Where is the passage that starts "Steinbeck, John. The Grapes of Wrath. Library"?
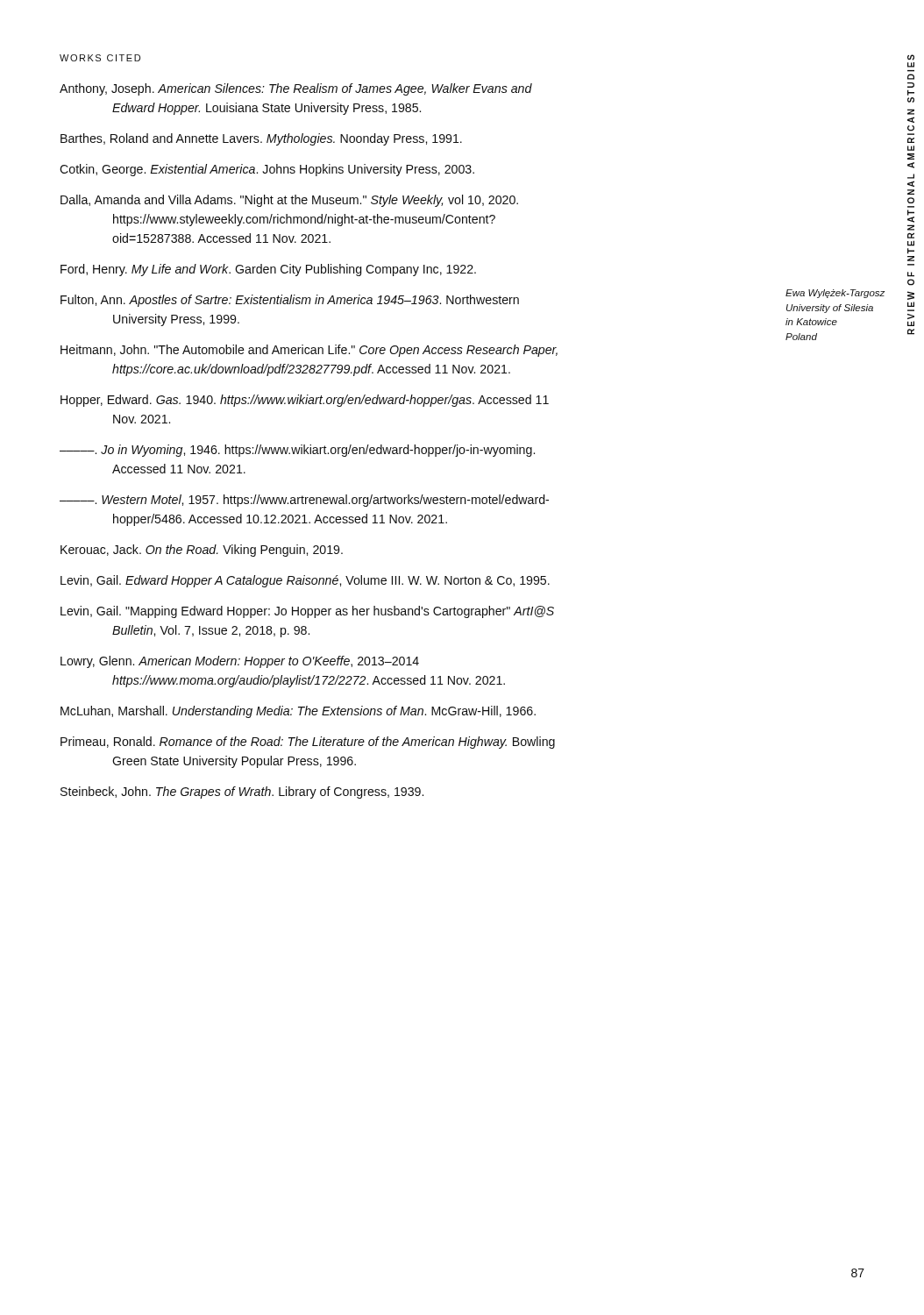The width and height of the screenshot is (924, 1315). (242, 792)
